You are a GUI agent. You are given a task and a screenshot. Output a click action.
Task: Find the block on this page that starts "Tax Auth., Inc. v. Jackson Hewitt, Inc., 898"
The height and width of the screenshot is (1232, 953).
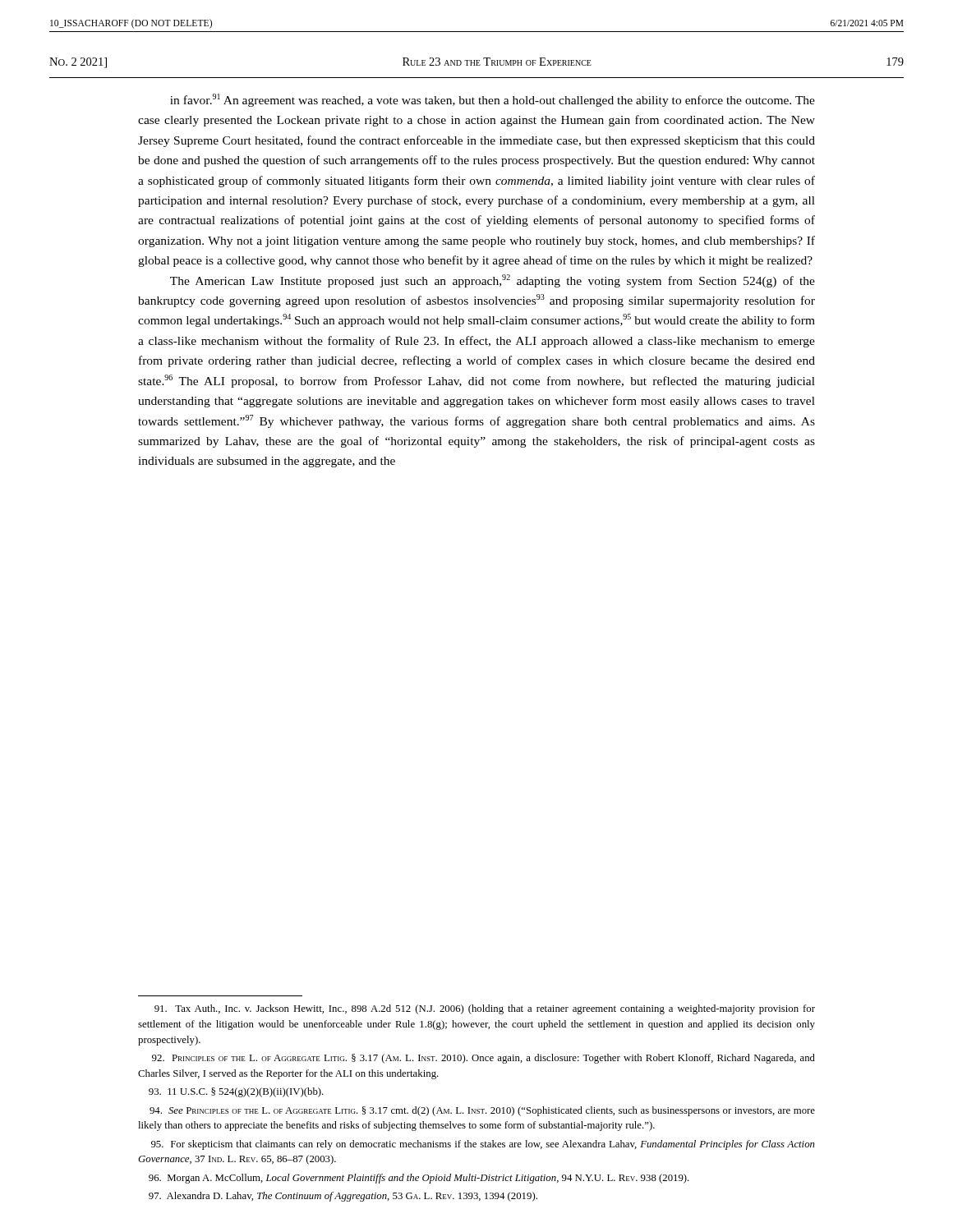click(476, 1024)
